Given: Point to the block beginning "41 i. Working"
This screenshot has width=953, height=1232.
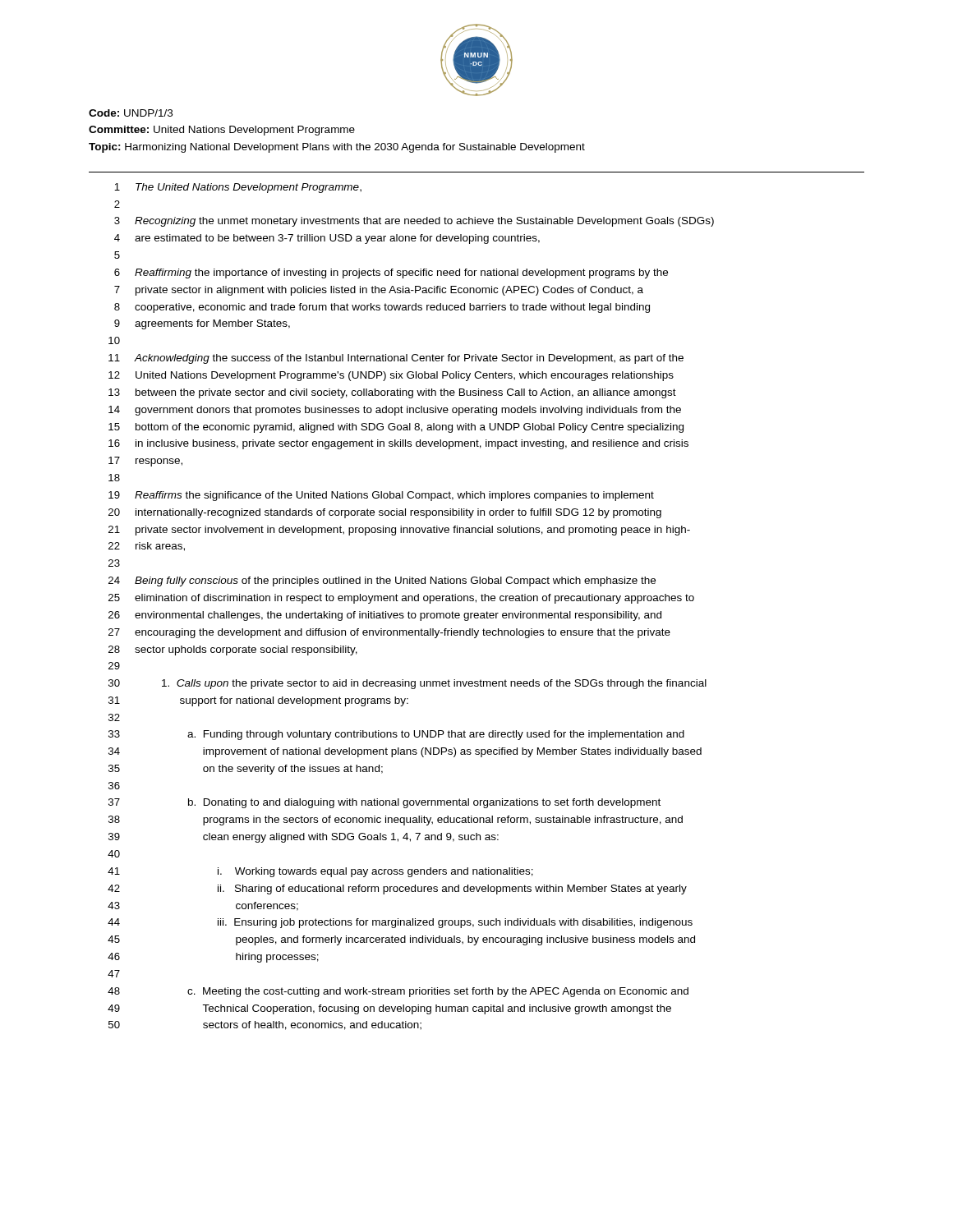Looking at the screenshot, I should [476, 872].
